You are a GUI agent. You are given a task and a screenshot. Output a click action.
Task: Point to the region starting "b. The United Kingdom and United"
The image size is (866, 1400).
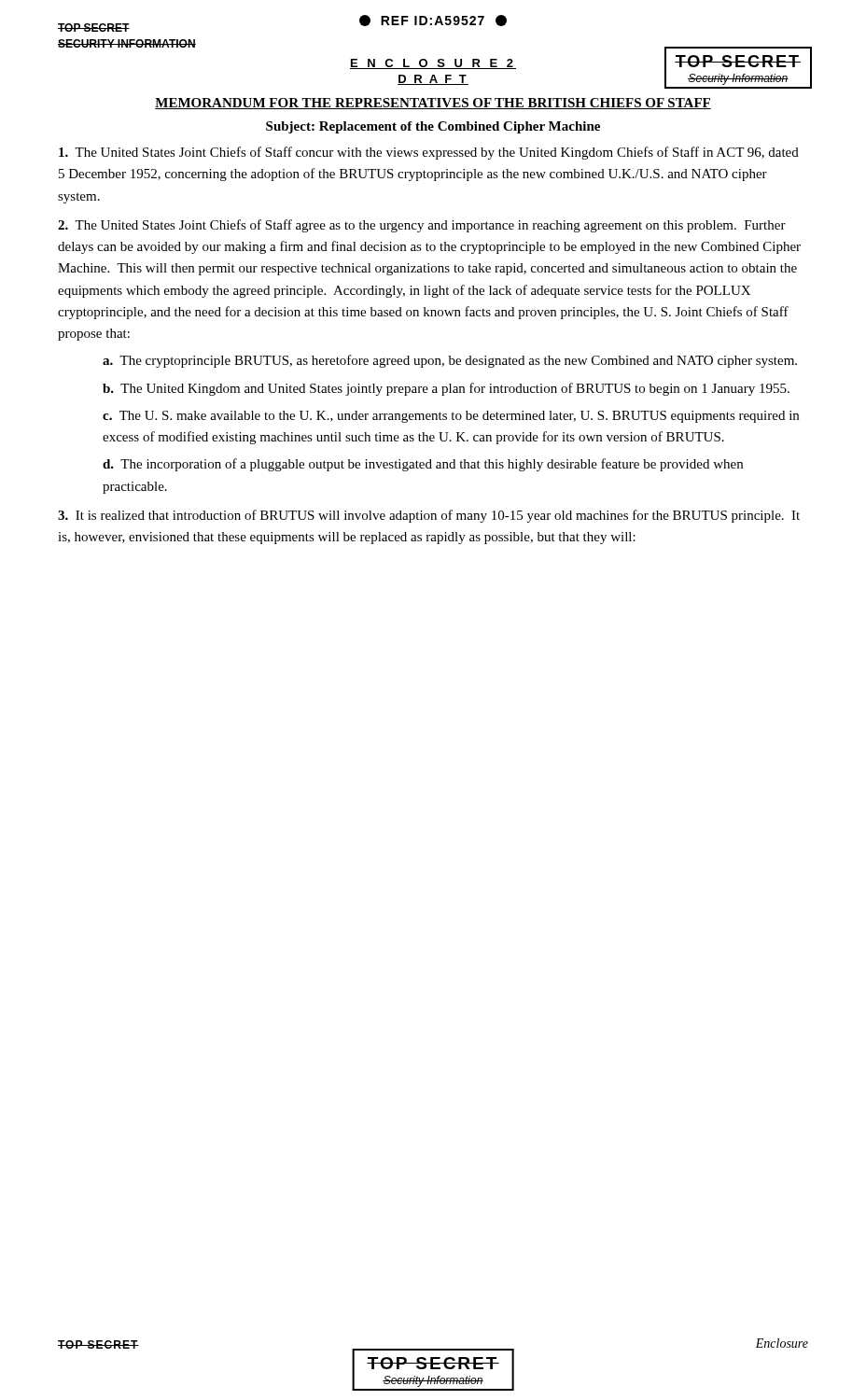click(446, 388)
